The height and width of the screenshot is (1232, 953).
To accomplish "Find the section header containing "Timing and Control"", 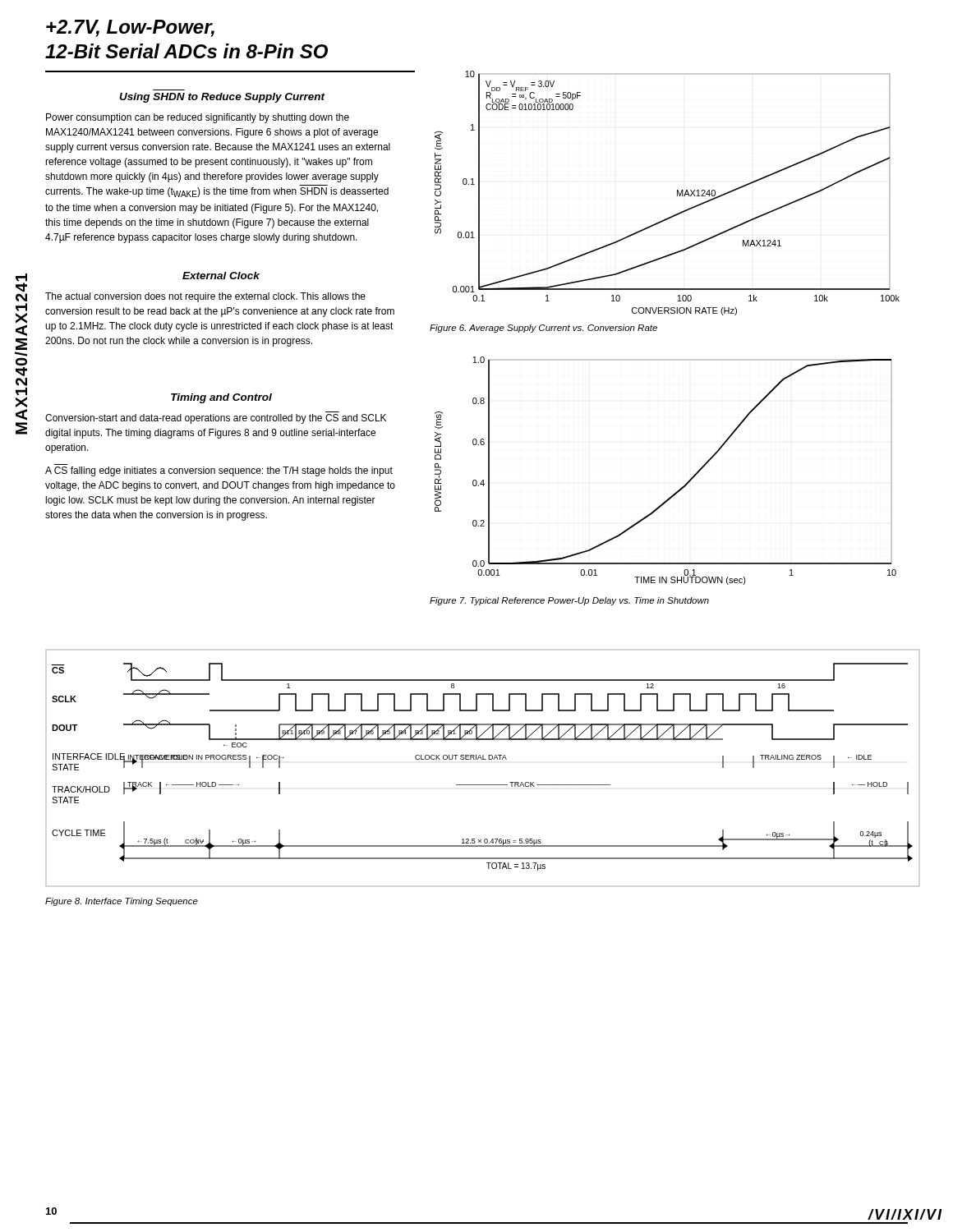I will [221, 397].
